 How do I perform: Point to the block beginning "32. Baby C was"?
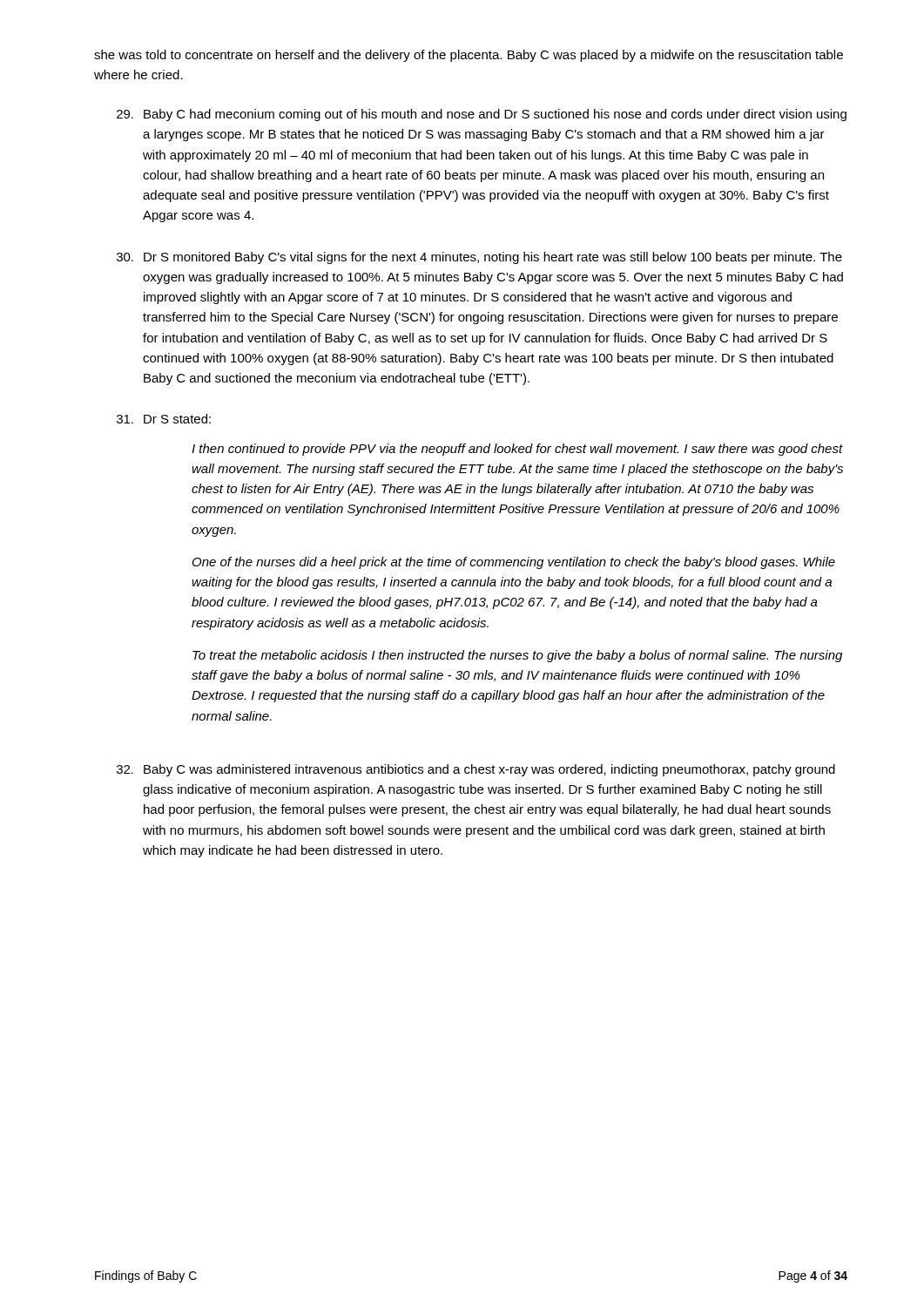tap(471, 809)
